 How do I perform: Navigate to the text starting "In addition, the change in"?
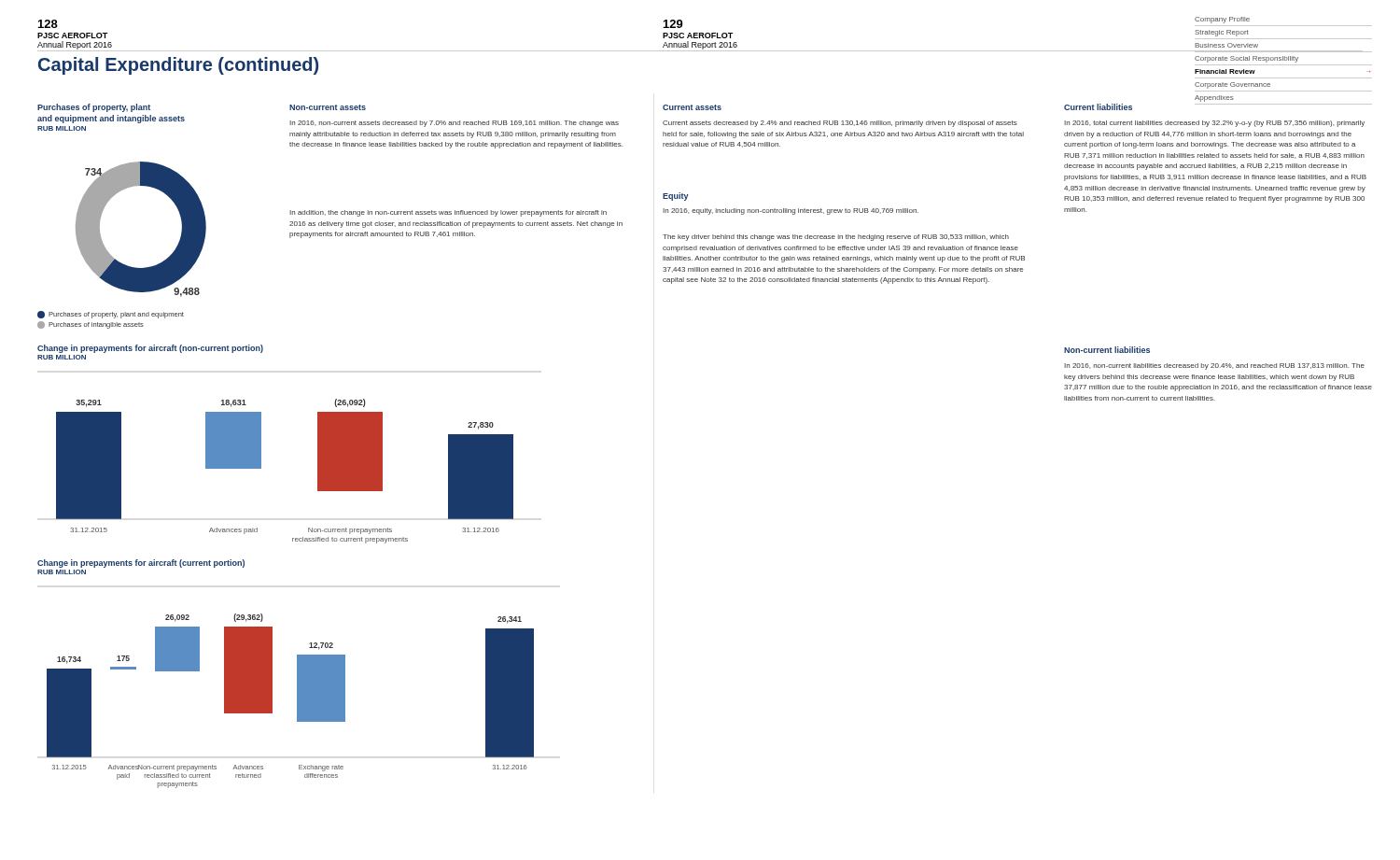[x=456, y=223]
